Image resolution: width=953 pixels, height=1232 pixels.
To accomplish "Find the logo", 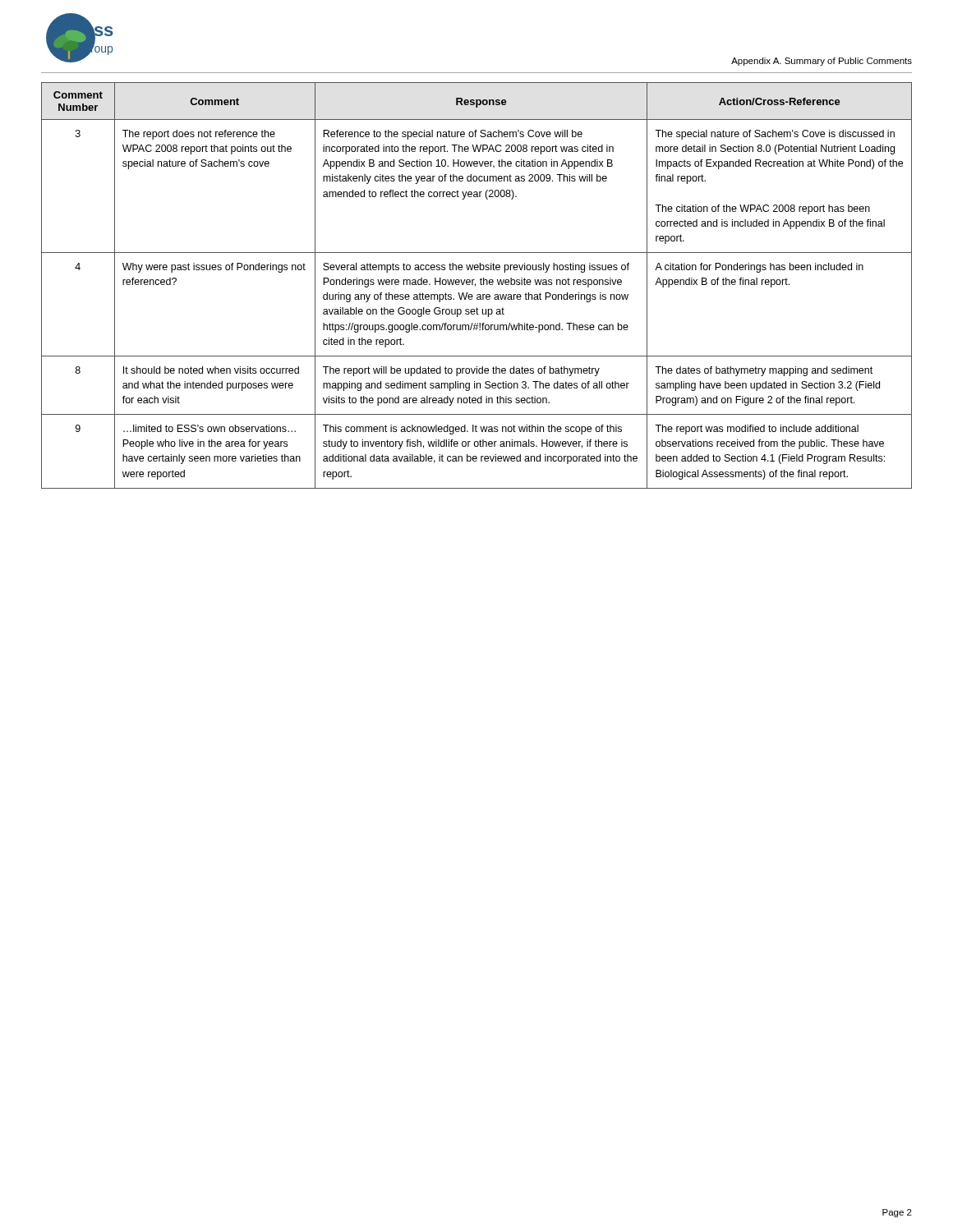I will (85, 43).
